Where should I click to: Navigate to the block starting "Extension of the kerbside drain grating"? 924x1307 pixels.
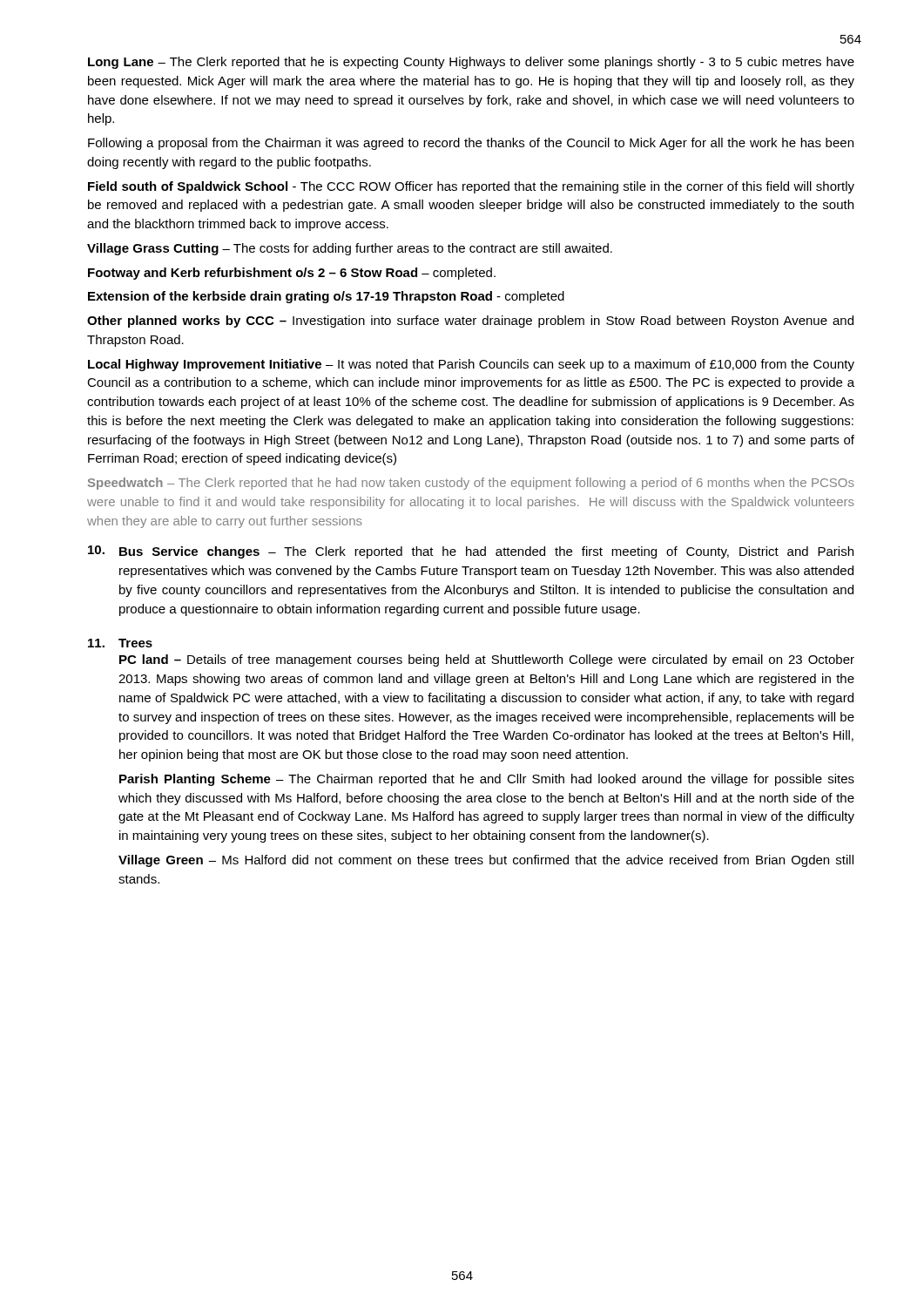coord(471,296)
